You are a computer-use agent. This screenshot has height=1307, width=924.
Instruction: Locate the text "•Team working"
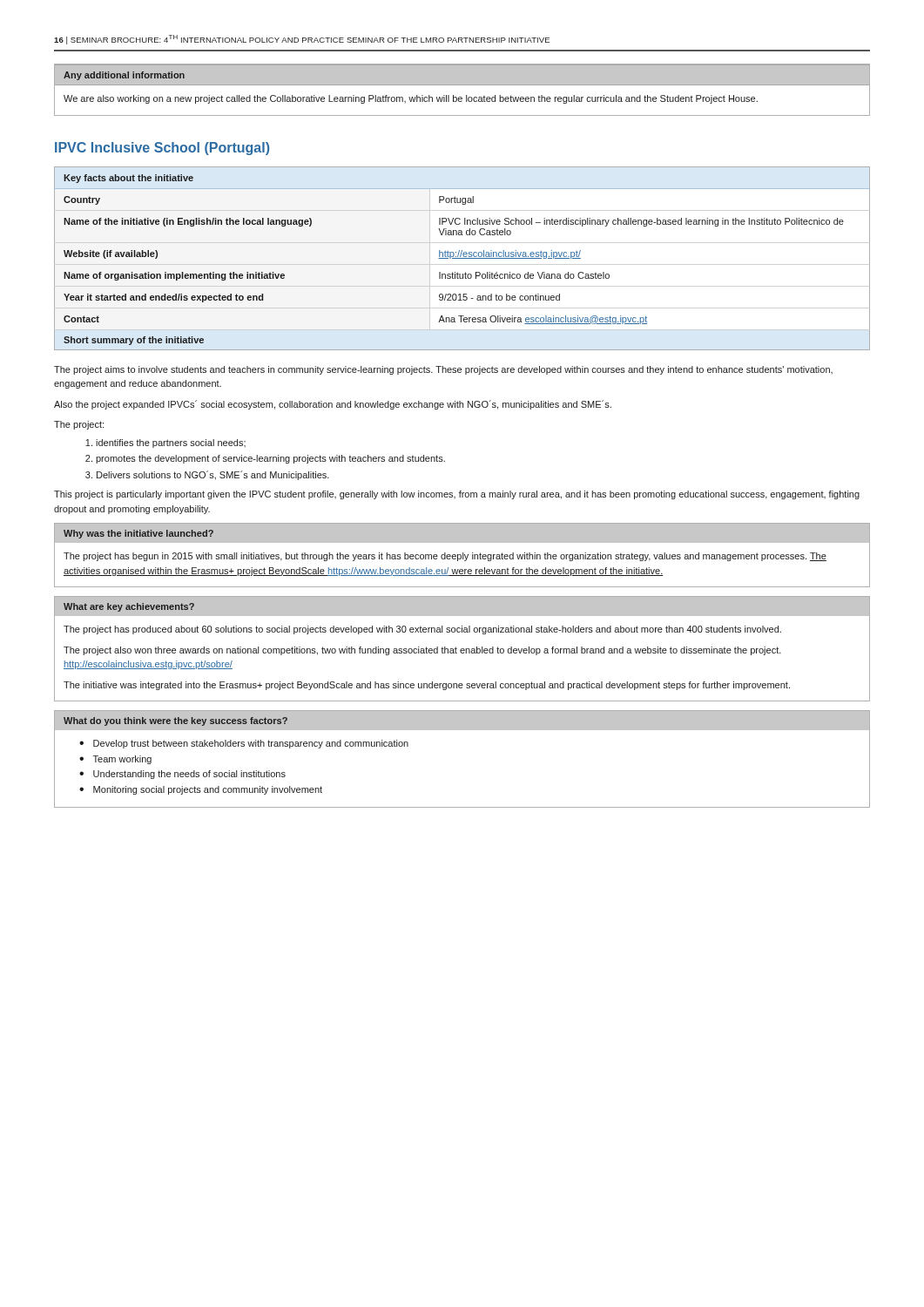[x=116, y=759]
